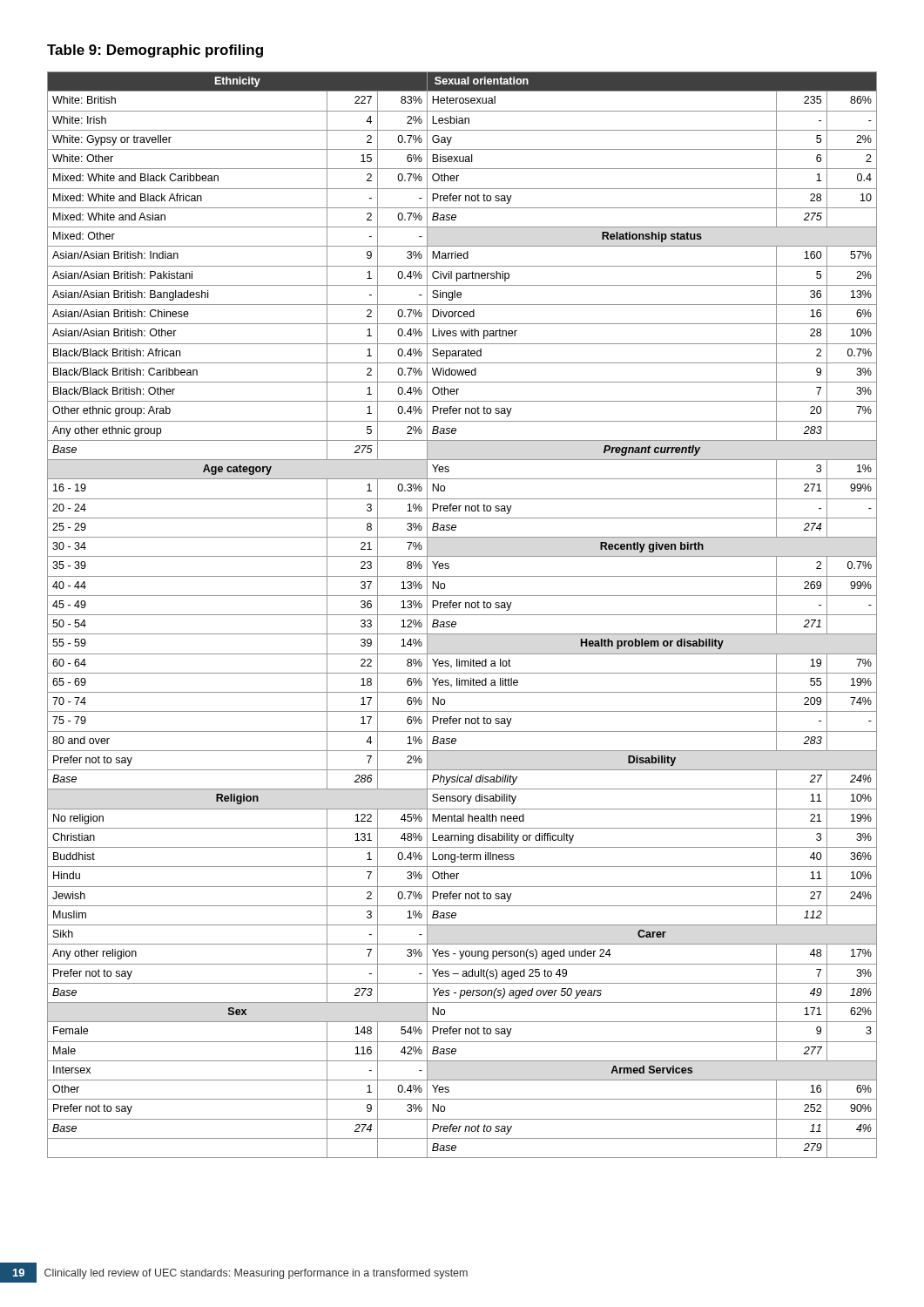The height and width of the screenshot is (1307, 924).
Task: Select a table
Action: pos(462,615)
